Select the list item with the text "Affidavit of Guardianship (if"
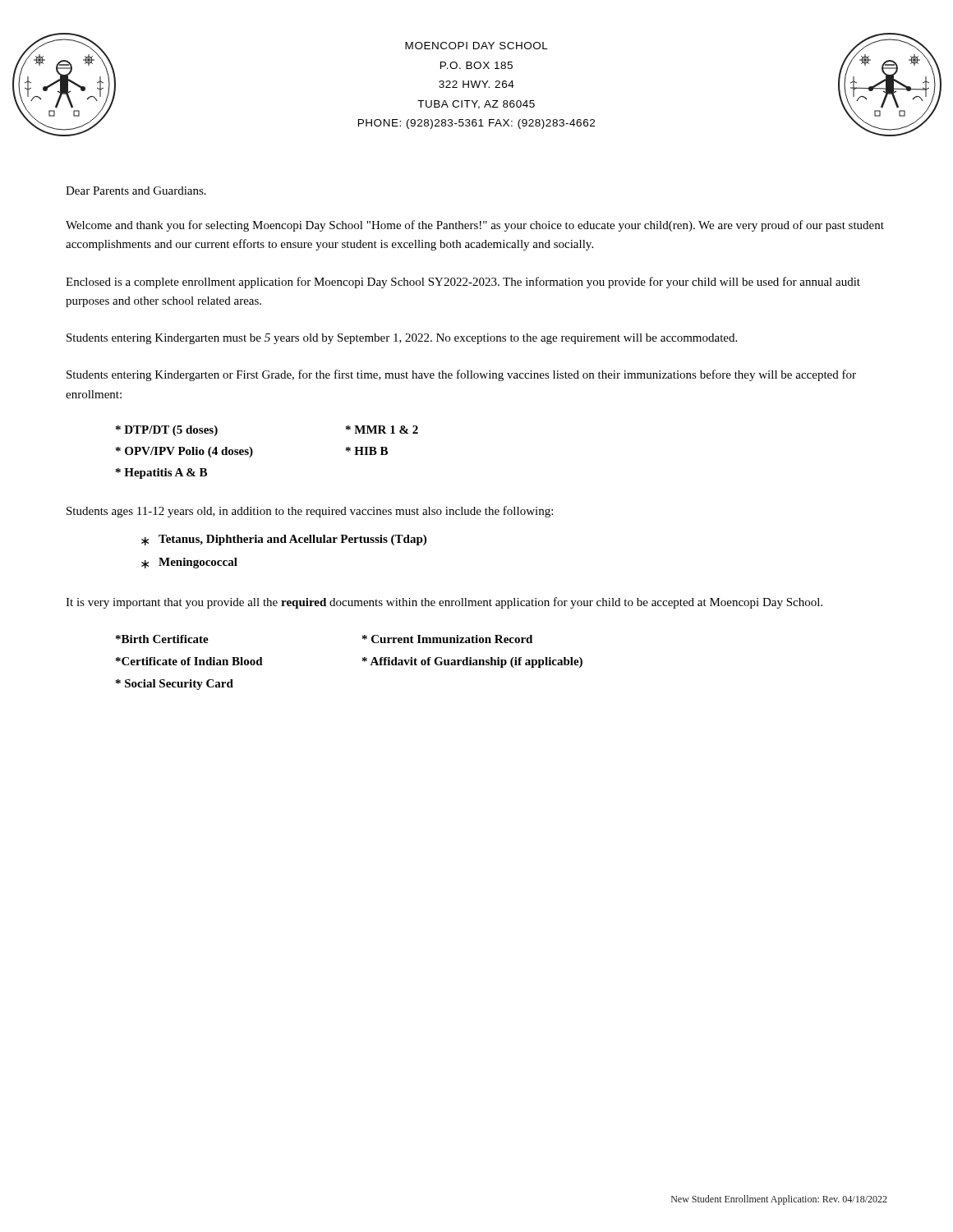This screenshot has height=1232, width=953. pos(472,661)
